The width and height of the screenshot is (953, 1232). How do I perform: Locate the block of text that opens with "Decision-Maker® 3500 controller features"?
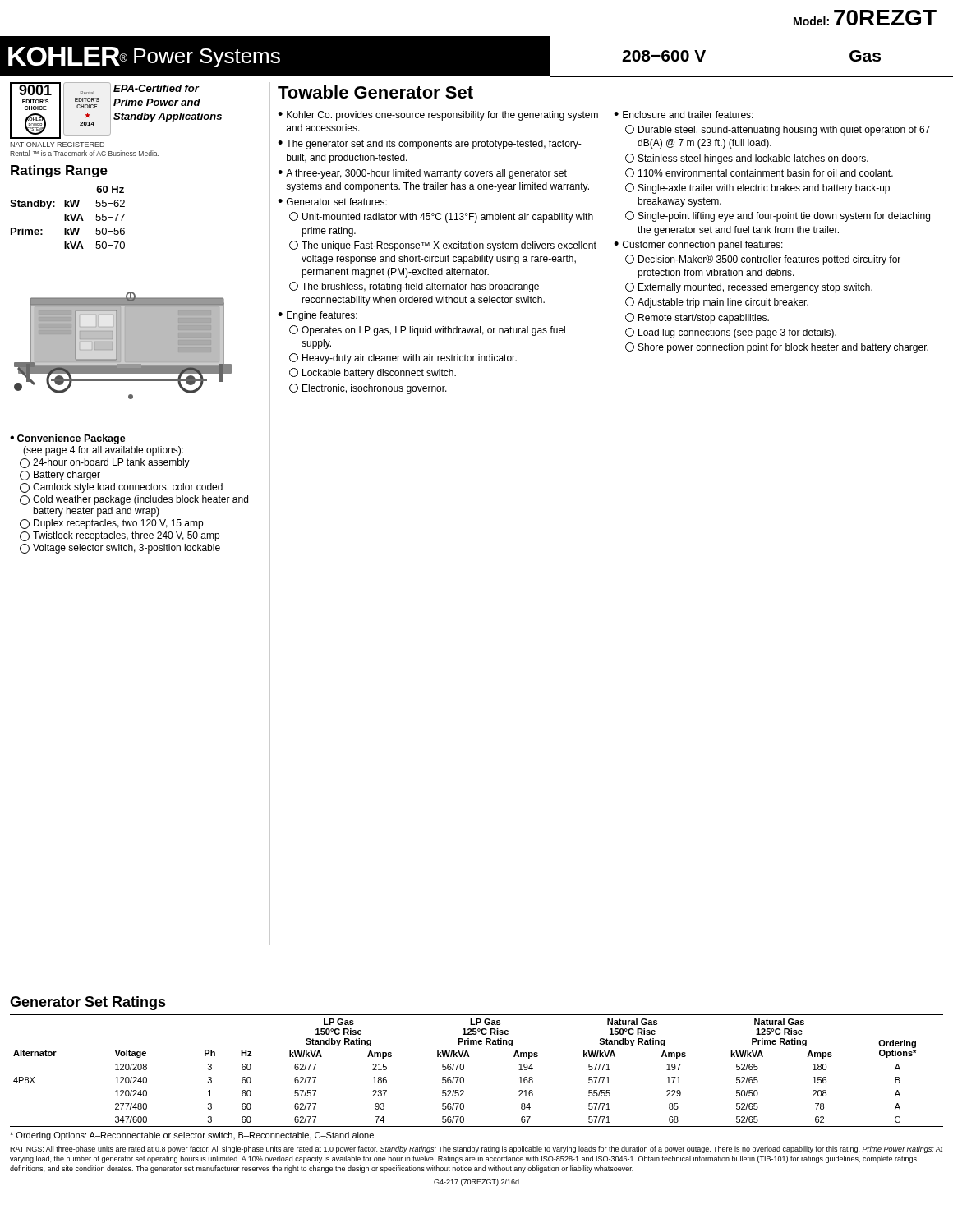coord(780,266)
